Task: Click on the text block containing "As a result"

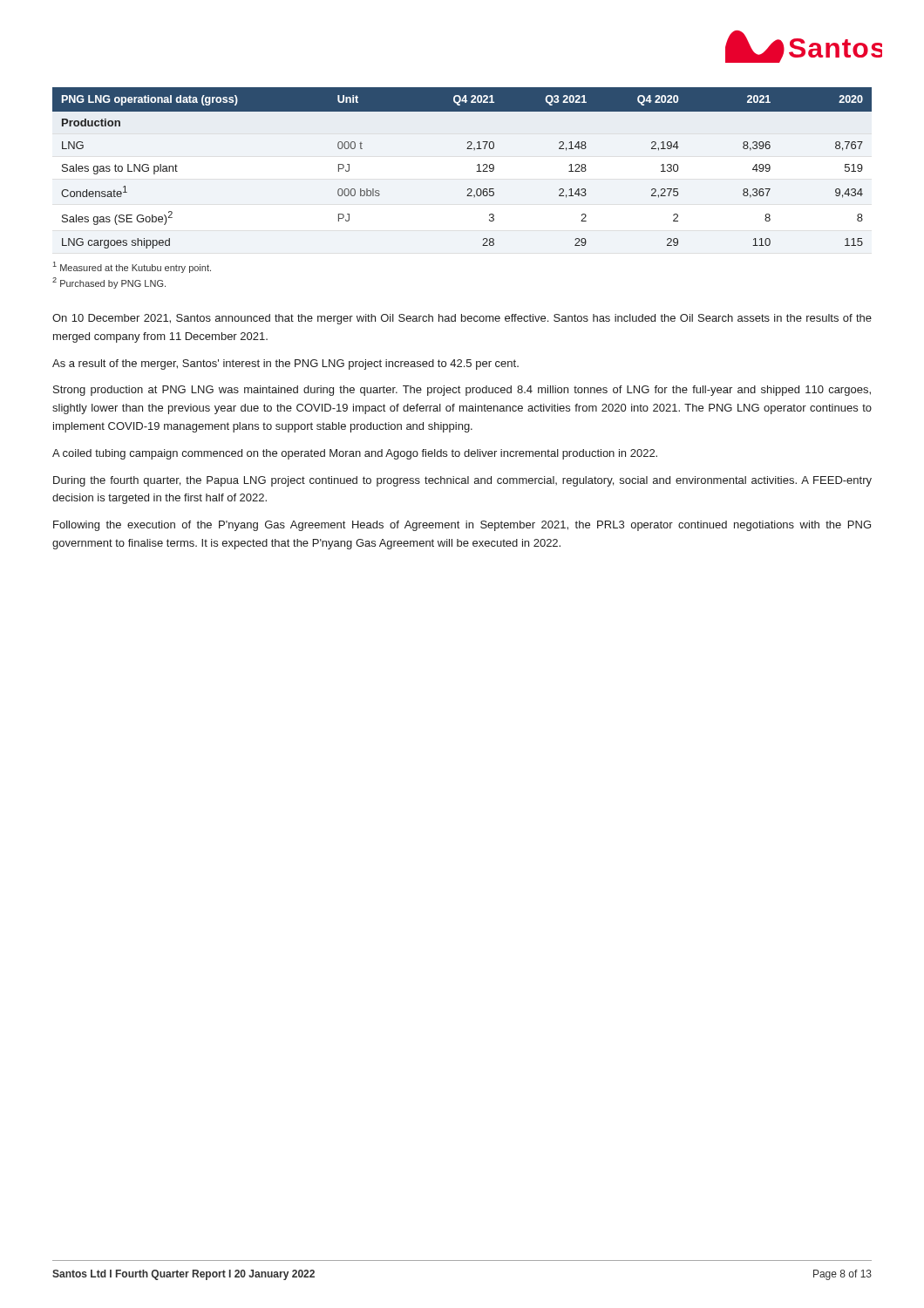Action: pos(462,364)
